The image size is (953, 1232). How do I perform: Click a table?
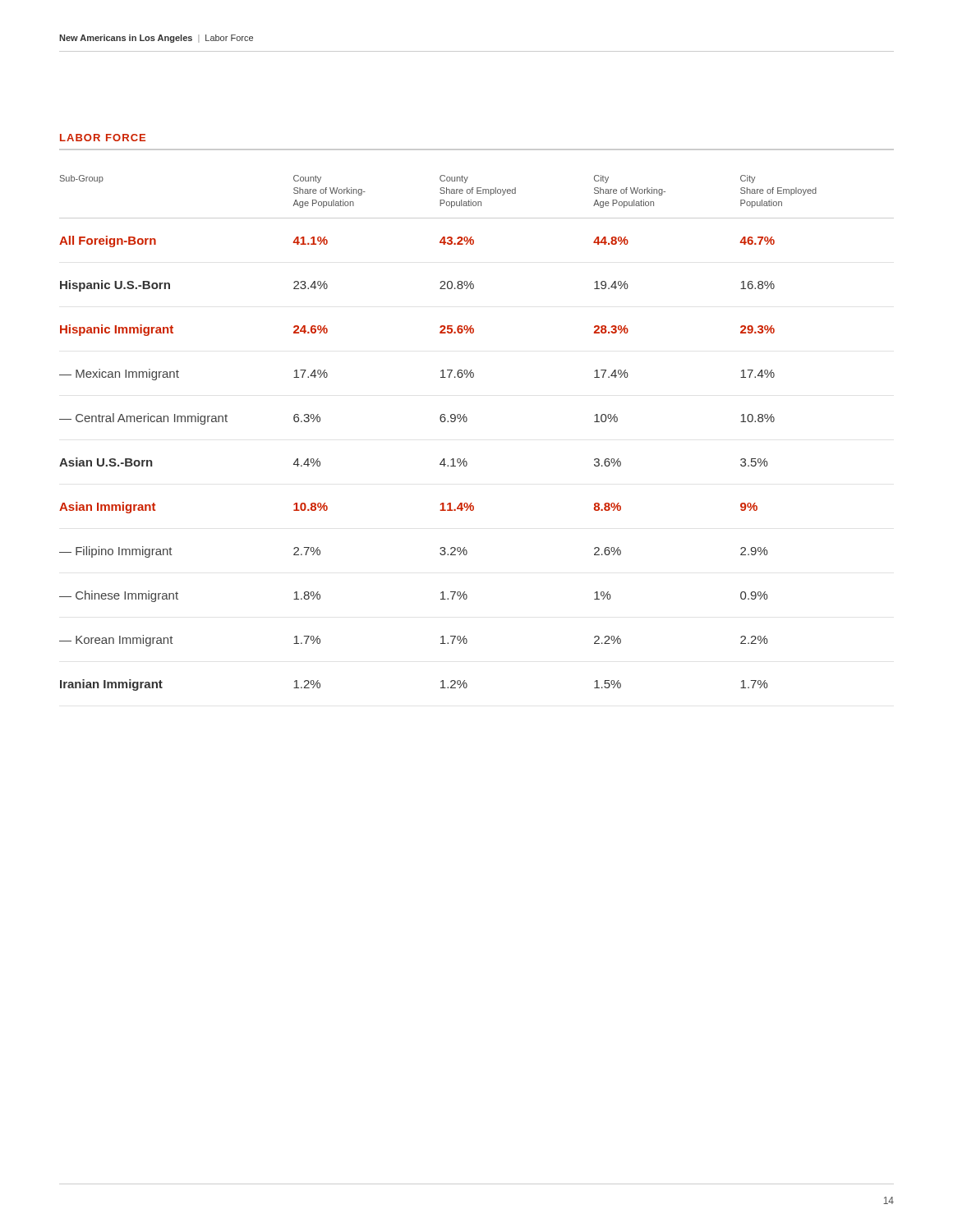tap(476, 435)
